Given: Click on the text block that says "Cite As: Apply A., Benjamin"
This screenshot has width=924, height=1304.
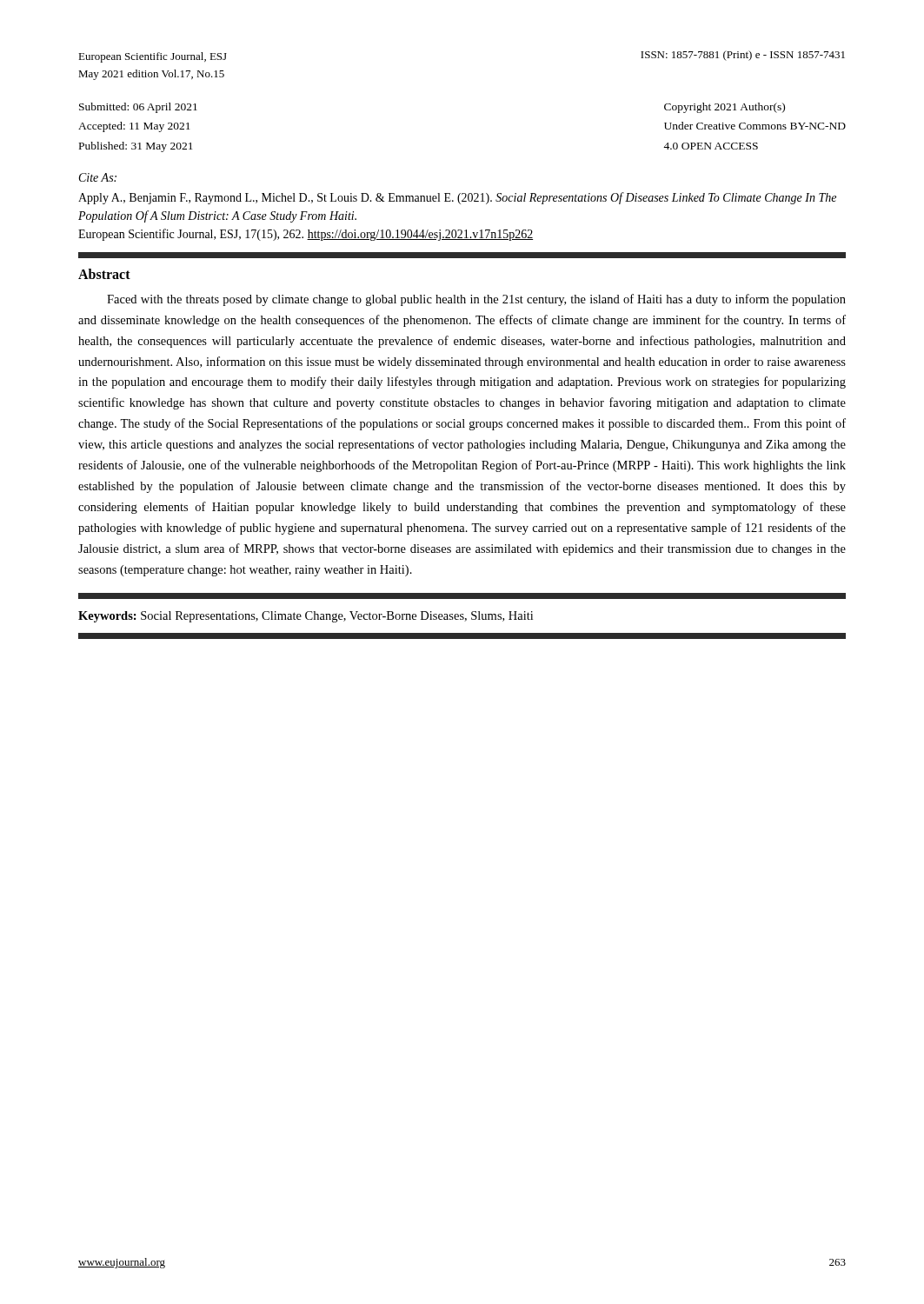Looking at the screenshot, I should pos(462,207).
